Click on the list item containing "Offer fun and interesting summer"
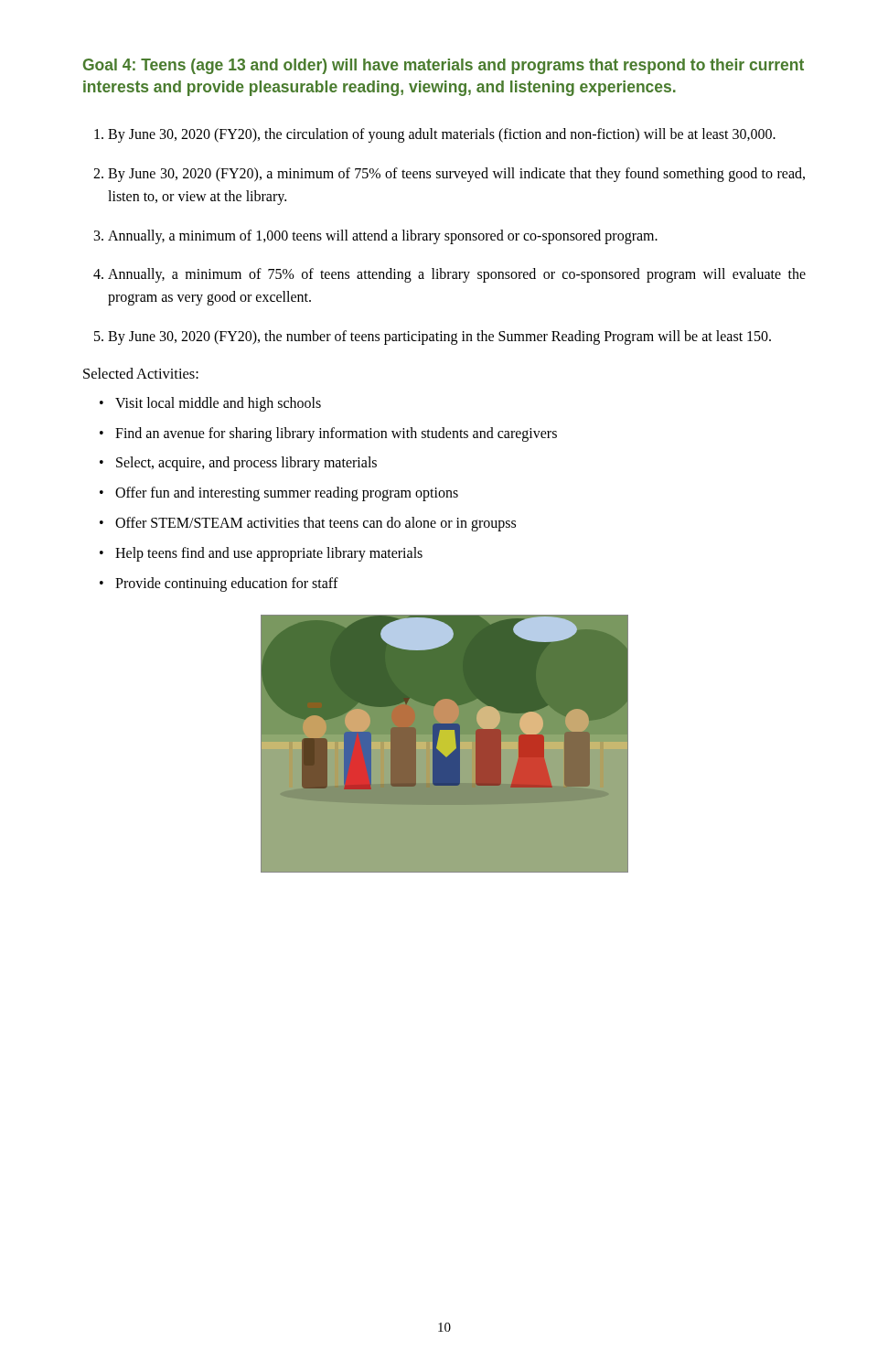The image size is (888, 1372). [452, 494]
